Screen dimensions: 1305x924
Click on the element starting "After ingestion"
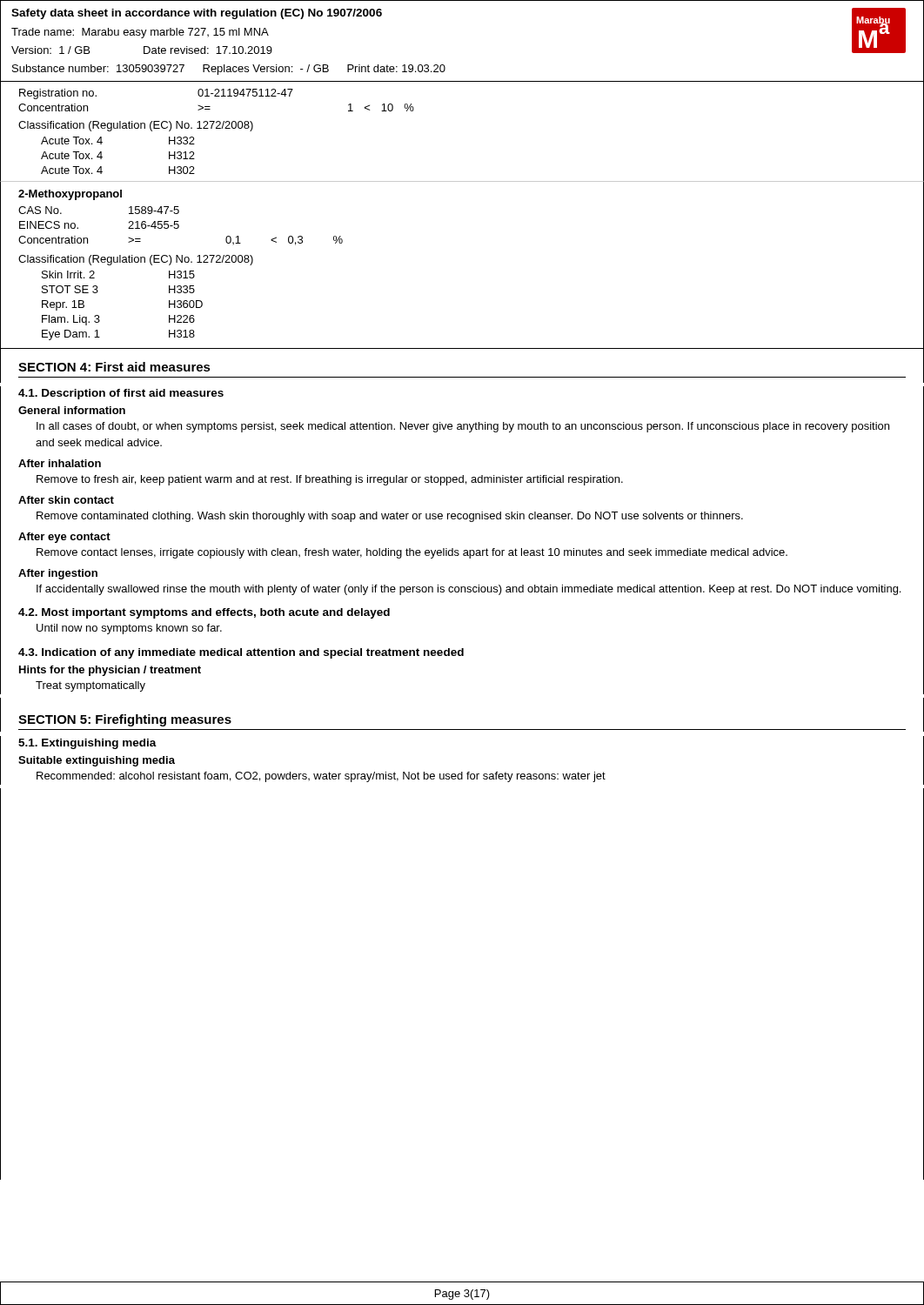(x=58, y=573)
